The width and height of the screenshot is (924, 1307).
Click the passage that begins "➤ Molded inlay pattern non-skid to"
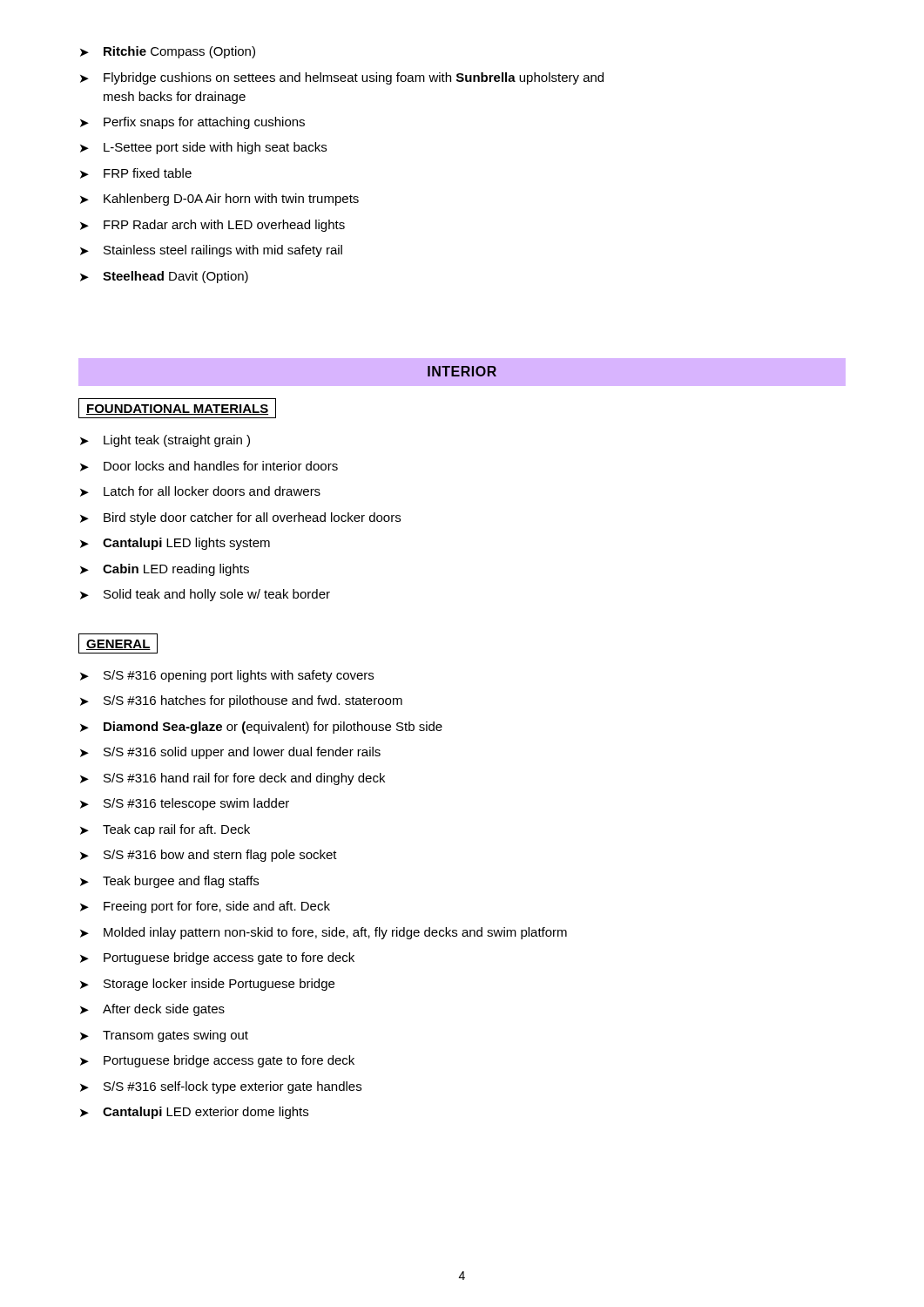coord(462,933)
